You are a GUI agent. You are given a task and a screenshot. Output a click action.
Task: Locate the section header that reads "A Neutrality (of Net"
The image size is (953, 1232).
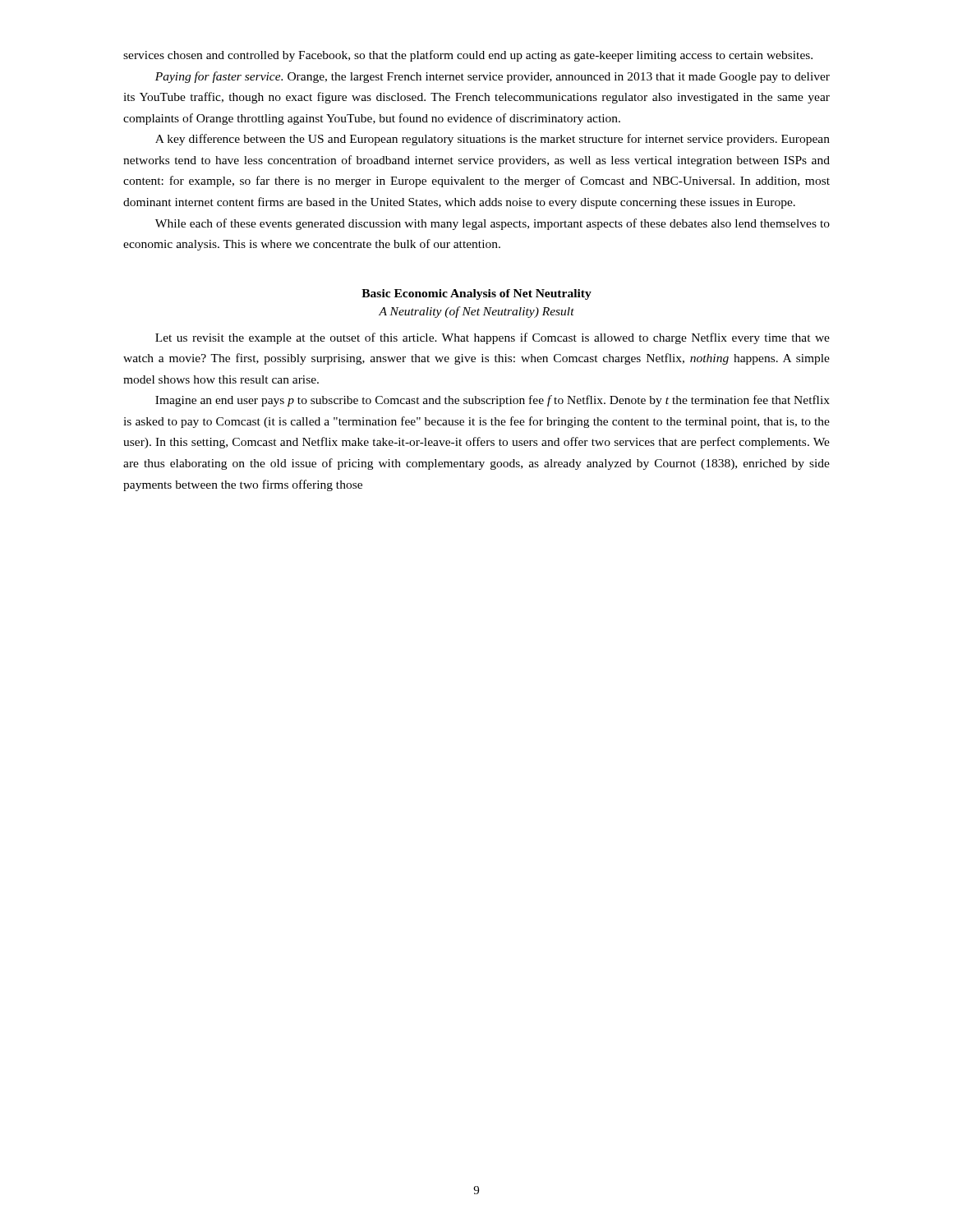pos(476,311)
